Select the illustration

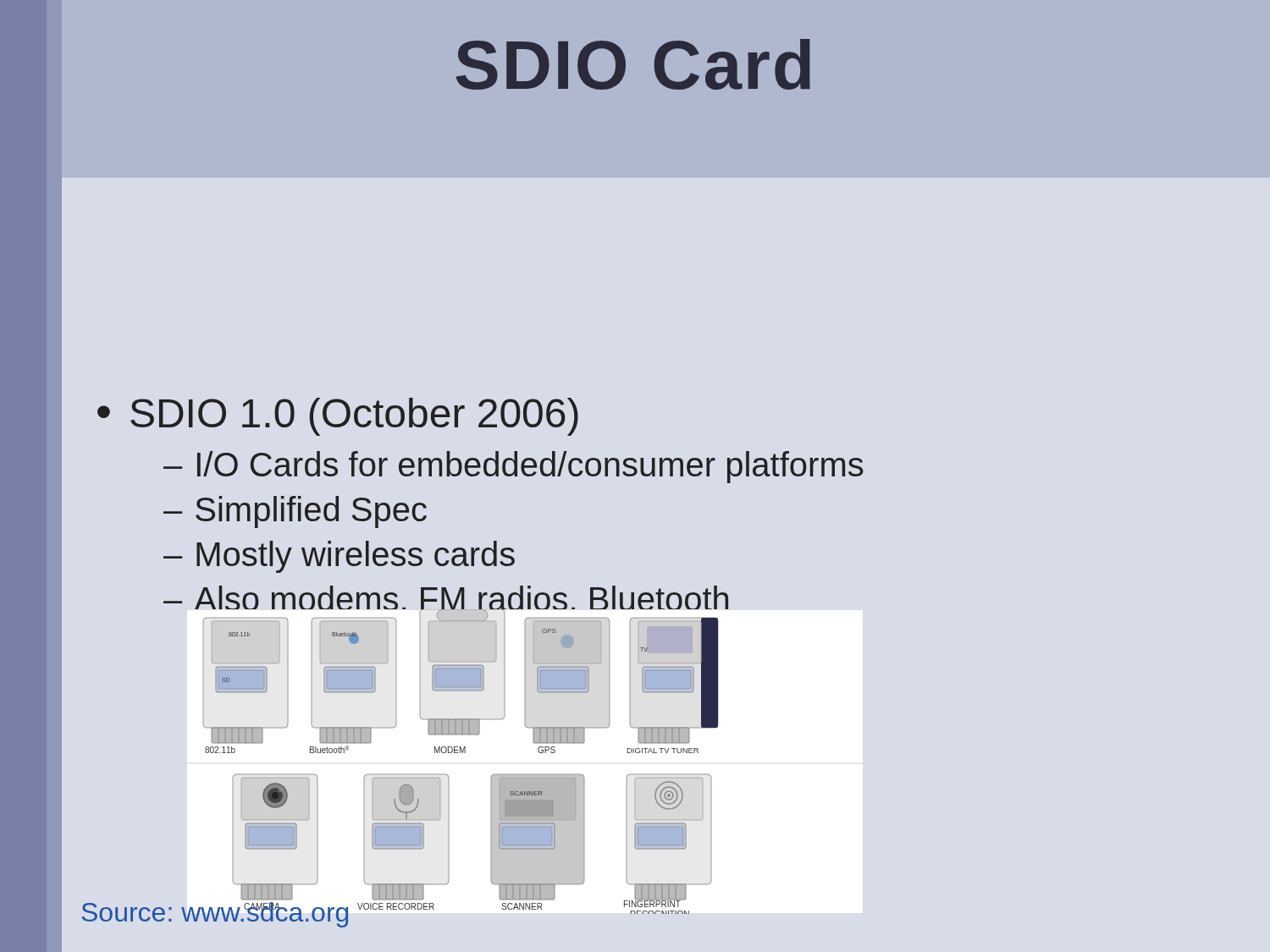click(525, 762)
